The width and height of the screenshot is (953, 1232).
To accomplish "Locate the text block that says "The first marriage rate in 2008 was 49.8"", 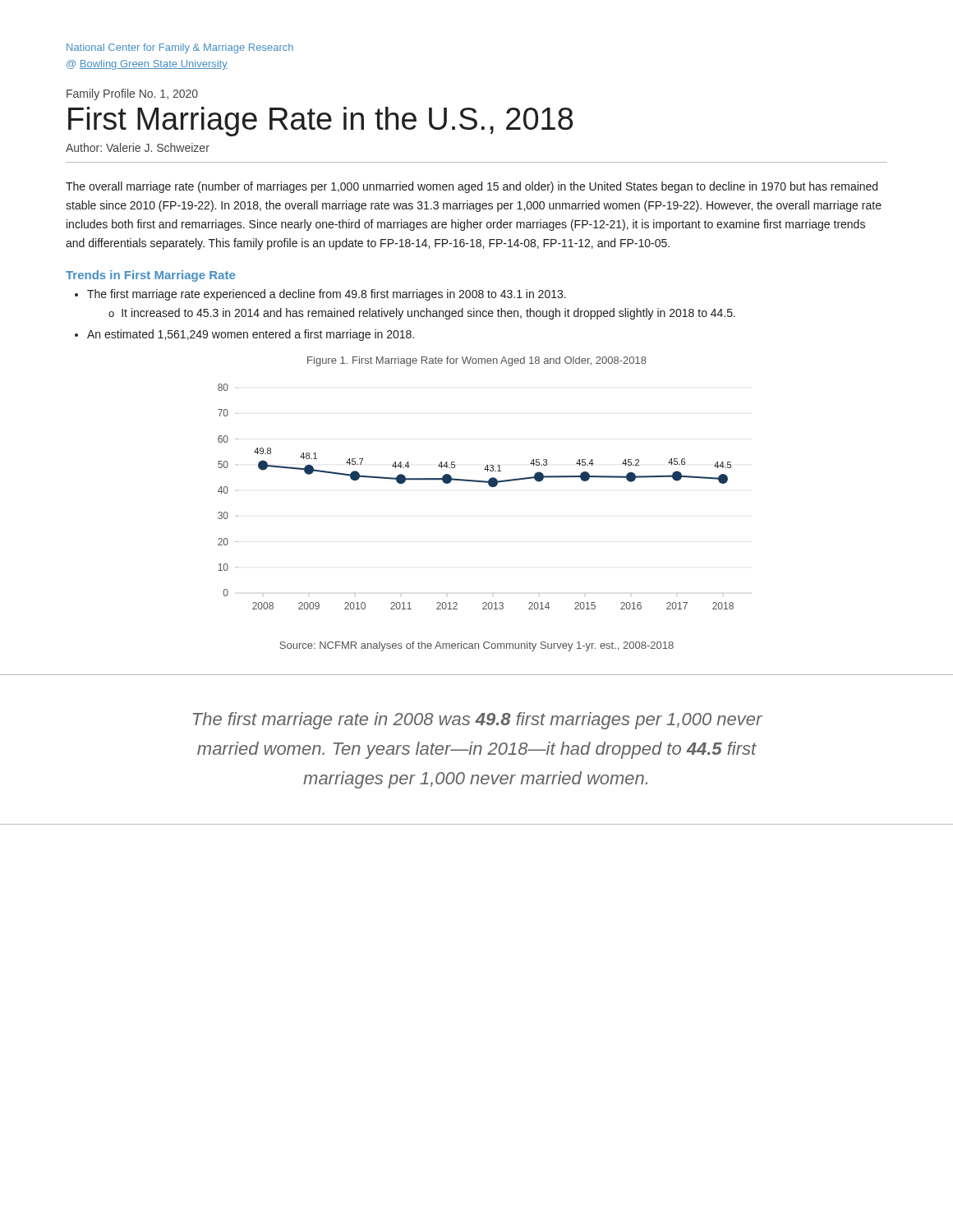I will point(476,749).
